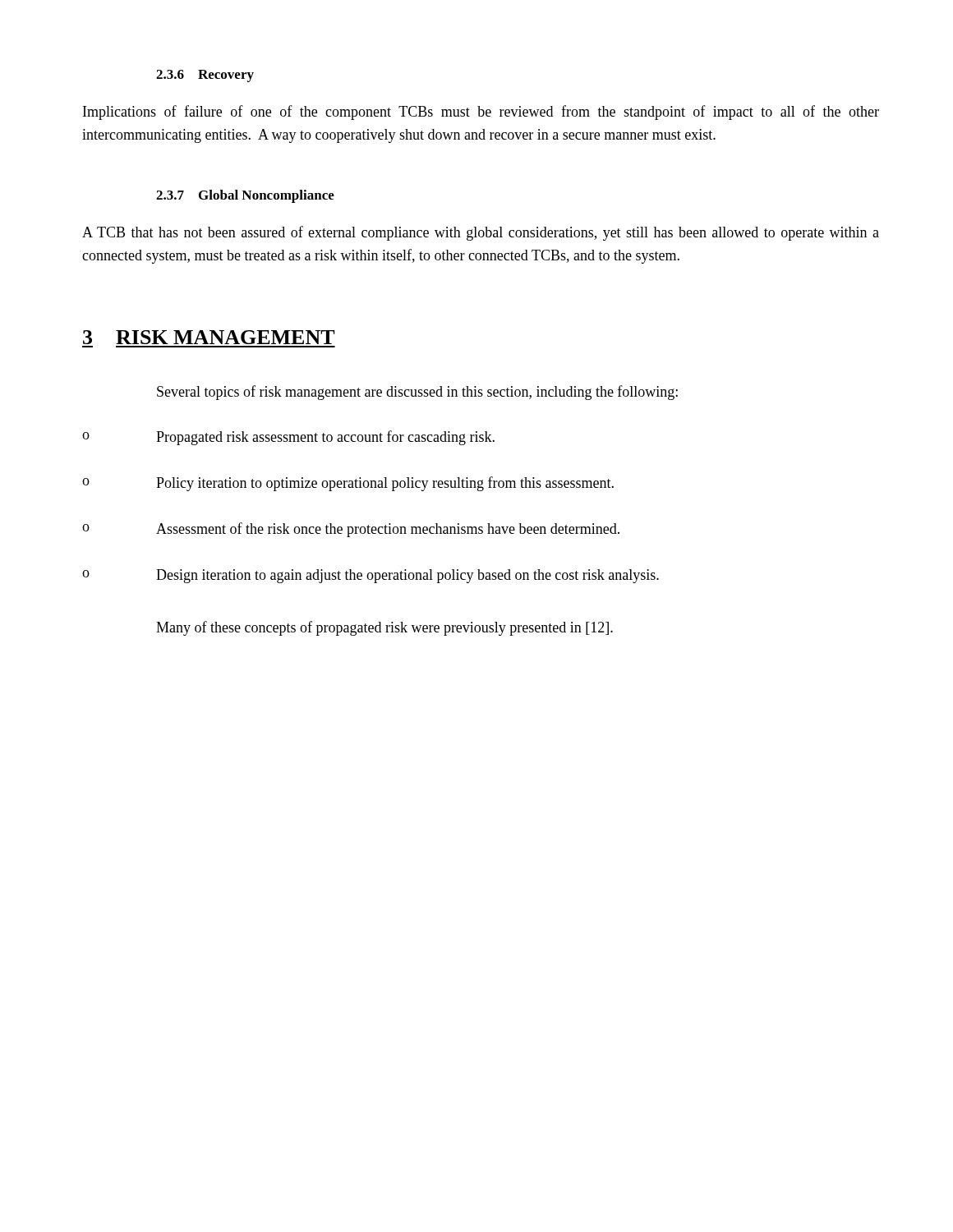This screenshot has width=953, height=1232.
Task: Point to the block beginning "o Policy iteration to"
Action: coord(481,484)
